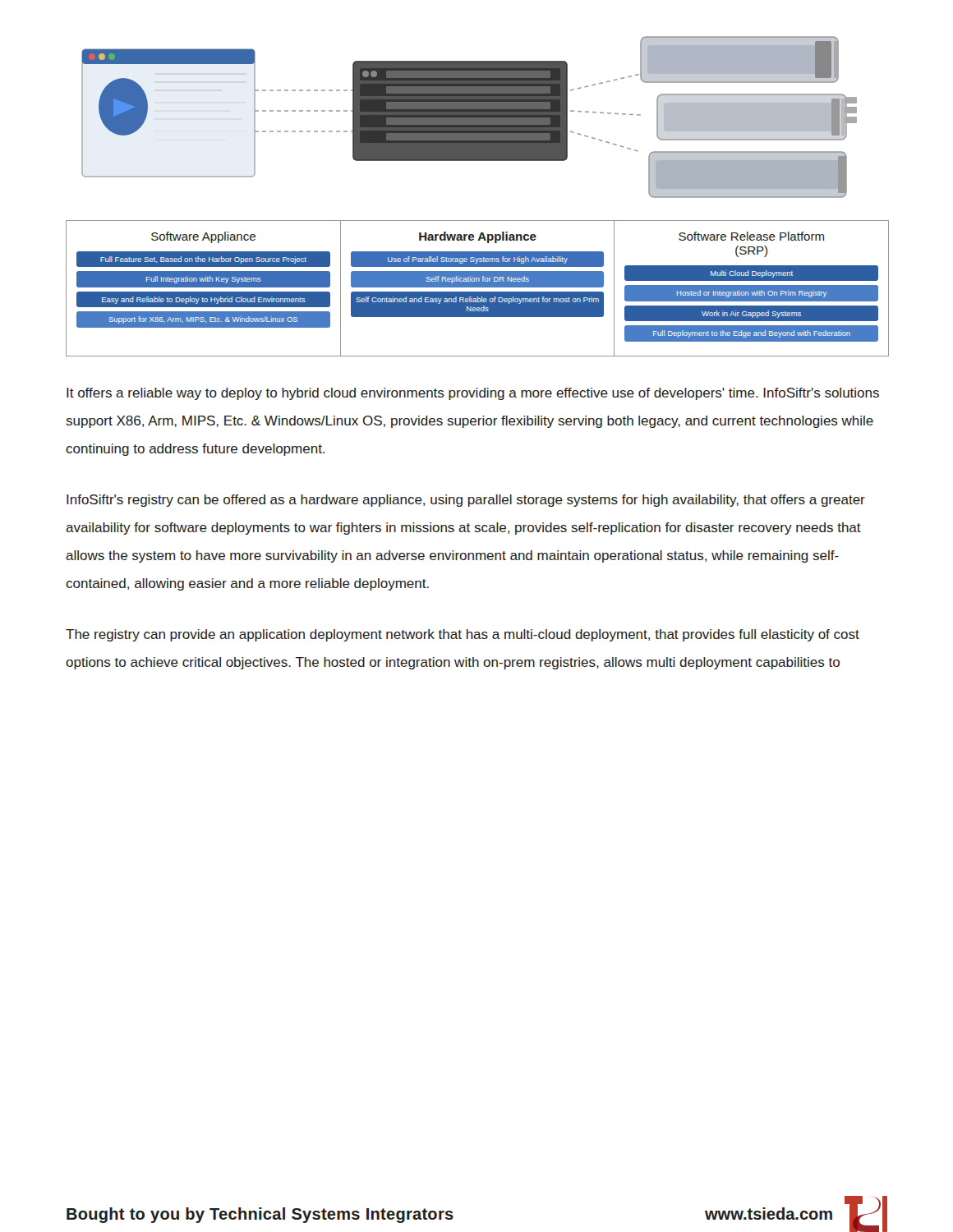Click on the text block containing "The registry can provide"
Screen dimensions: 1232x953
[462, 648]
